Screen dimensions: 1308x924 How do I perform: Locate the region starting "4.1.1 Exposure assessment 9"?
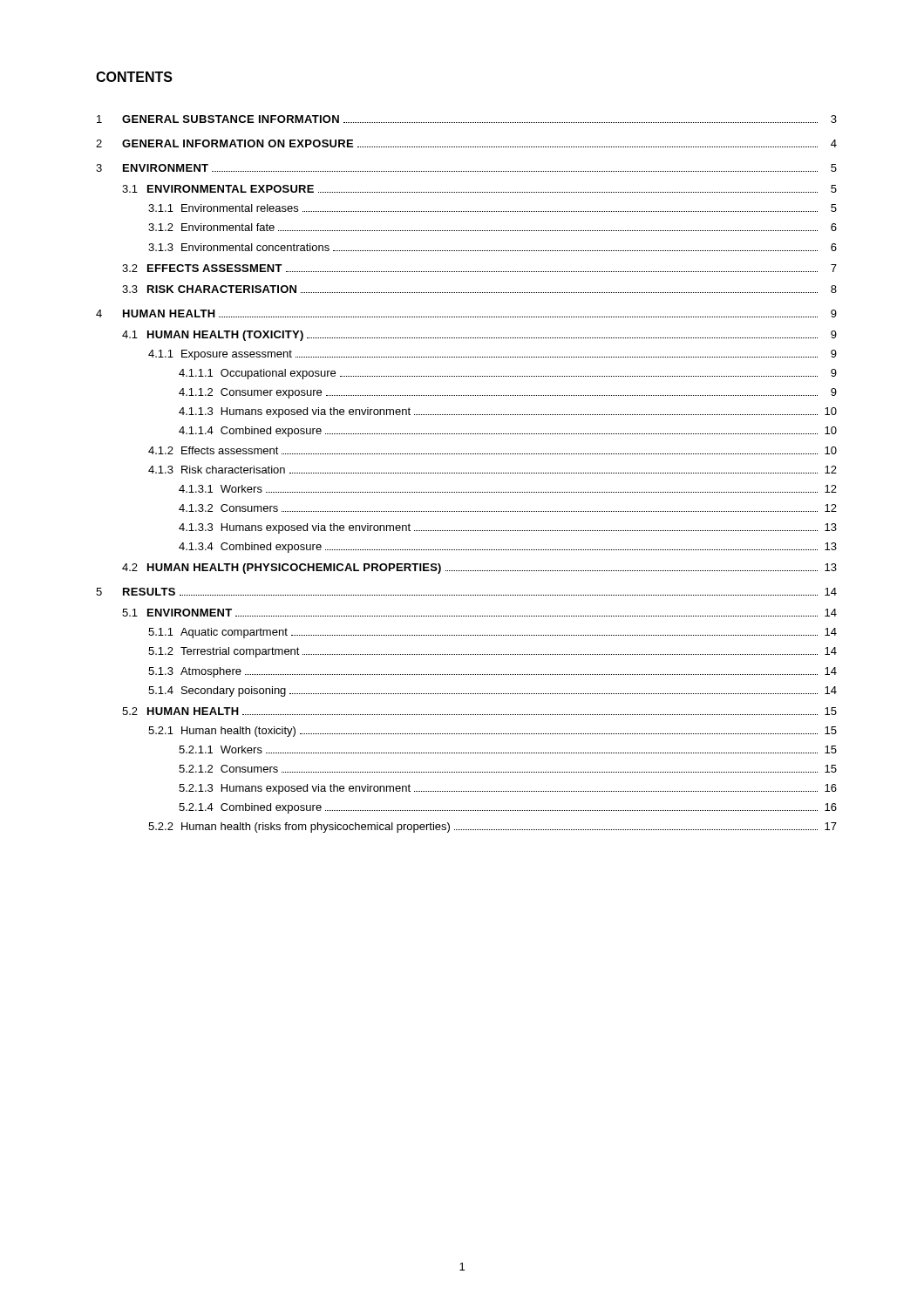pyautogui.click(x=466, y=354)
